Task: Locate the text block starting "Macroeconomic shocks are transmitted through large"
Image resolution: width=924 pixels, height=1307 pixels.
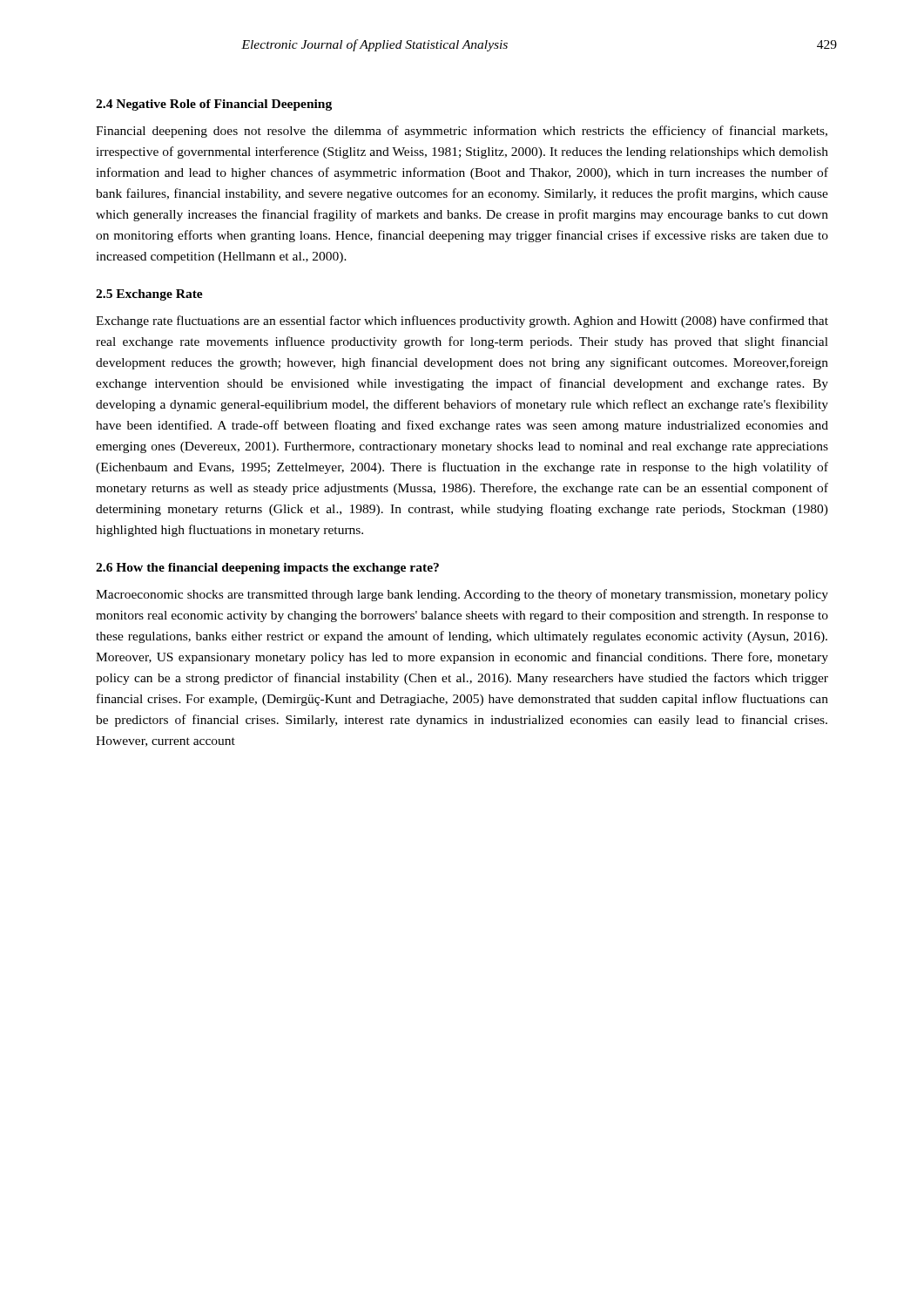Action: point(462,667)
